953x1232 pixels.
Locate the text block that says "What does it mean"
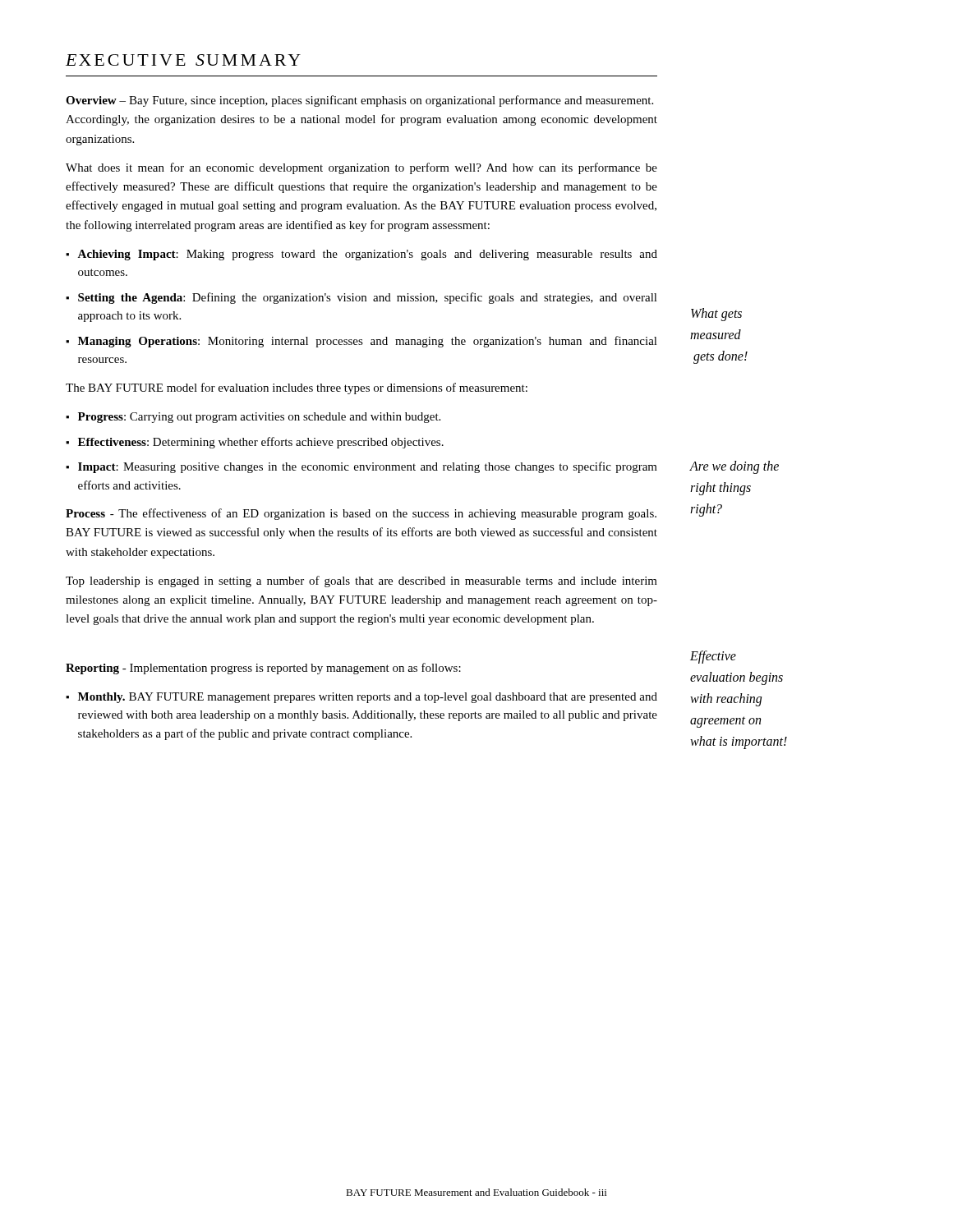click(362, 196)
